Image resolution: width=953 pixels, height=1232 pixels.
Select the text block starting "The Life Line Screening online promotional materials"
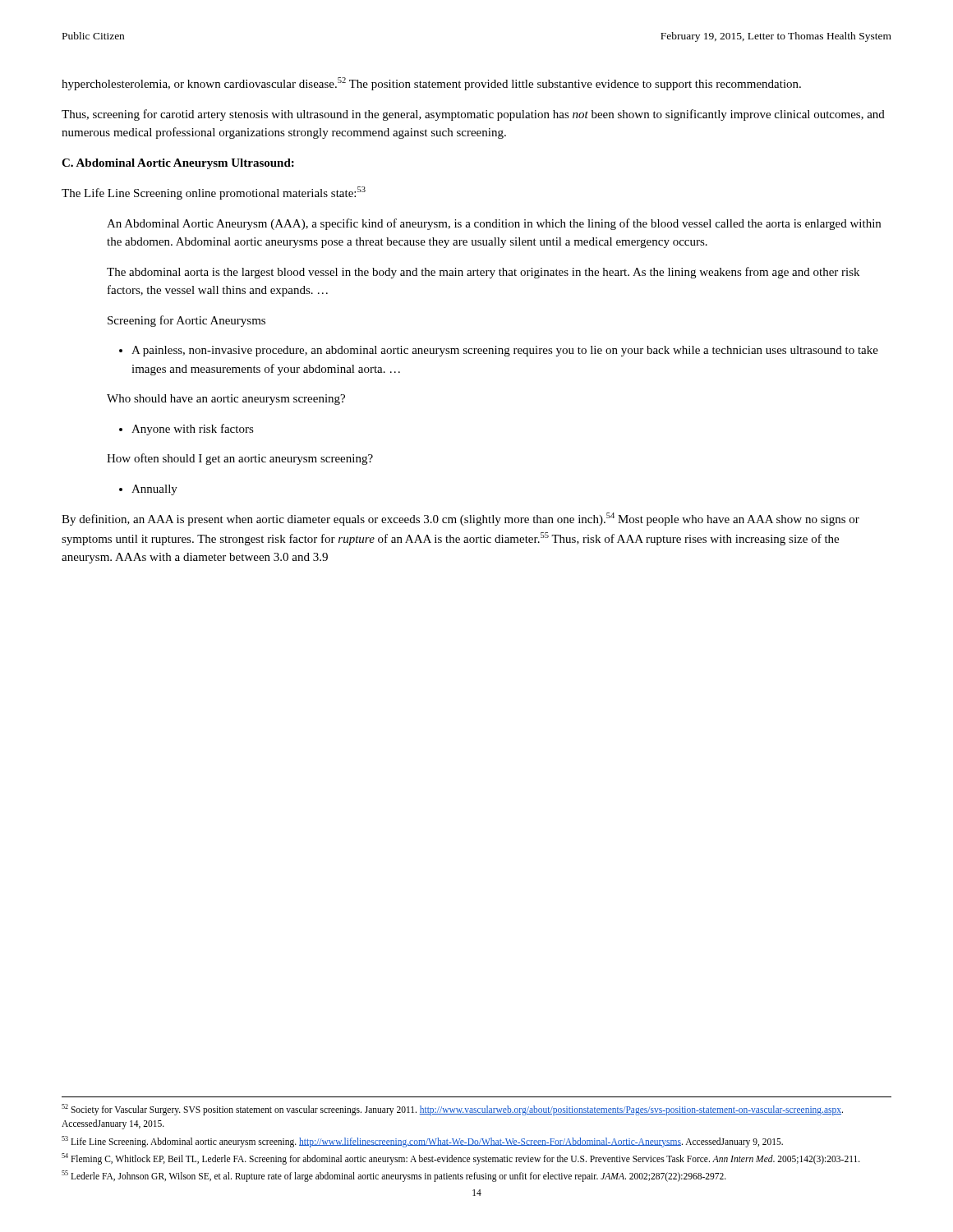click(214, 193)
